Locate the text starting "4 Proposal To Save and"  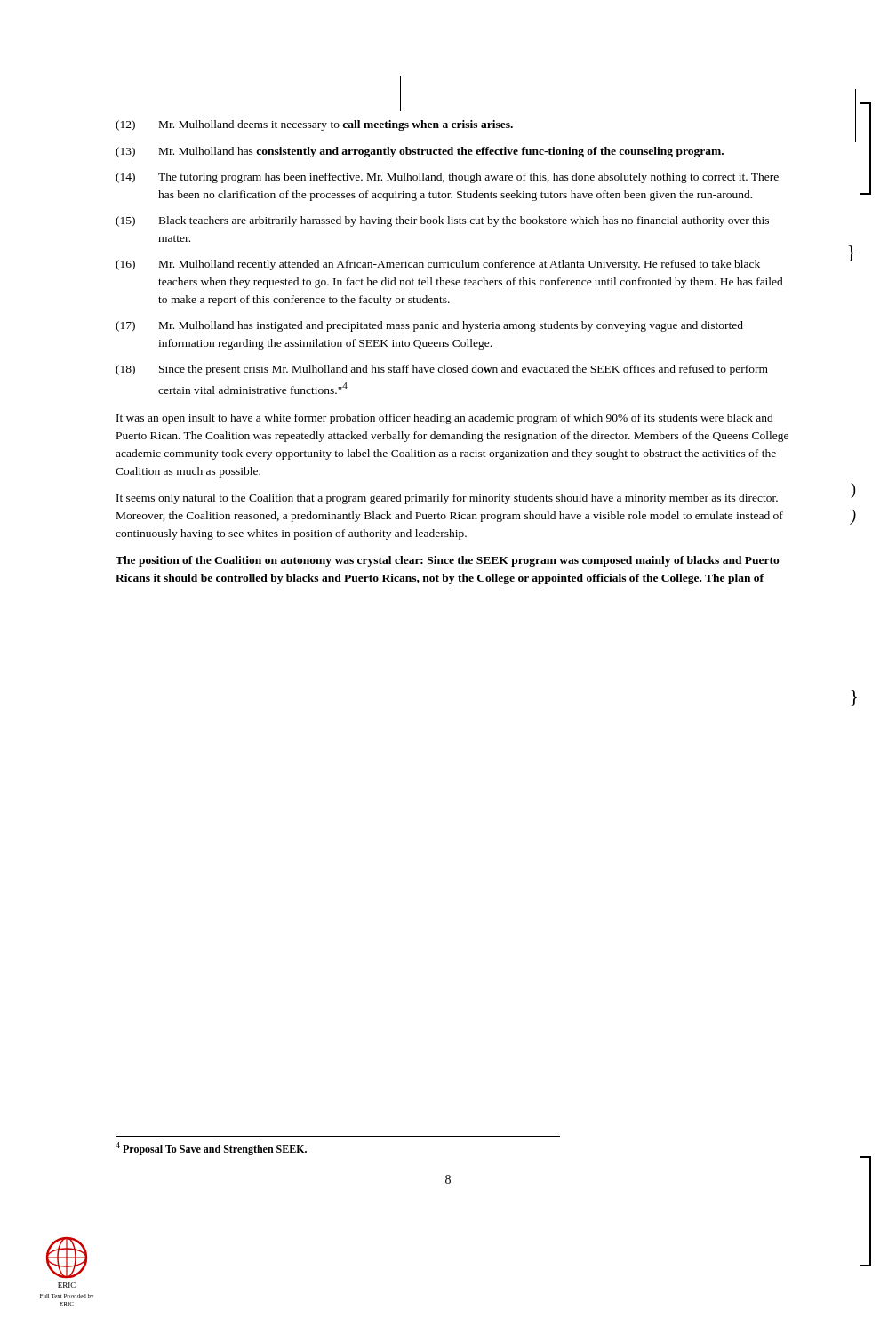[211, 1148]
